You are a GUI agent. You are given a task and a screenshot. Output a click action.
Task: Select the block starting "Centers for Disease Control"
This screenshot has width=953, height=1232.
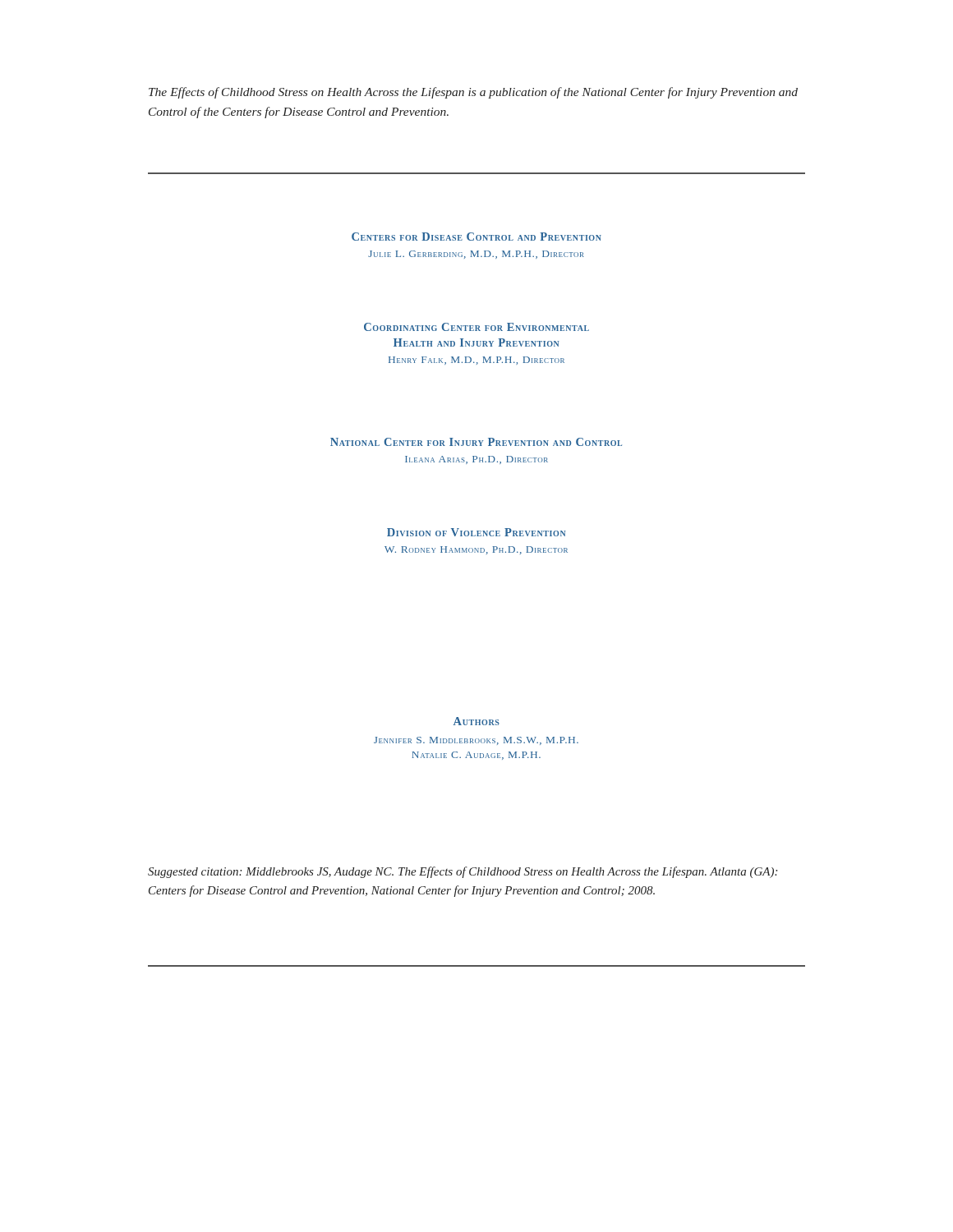tap(476, 245)
